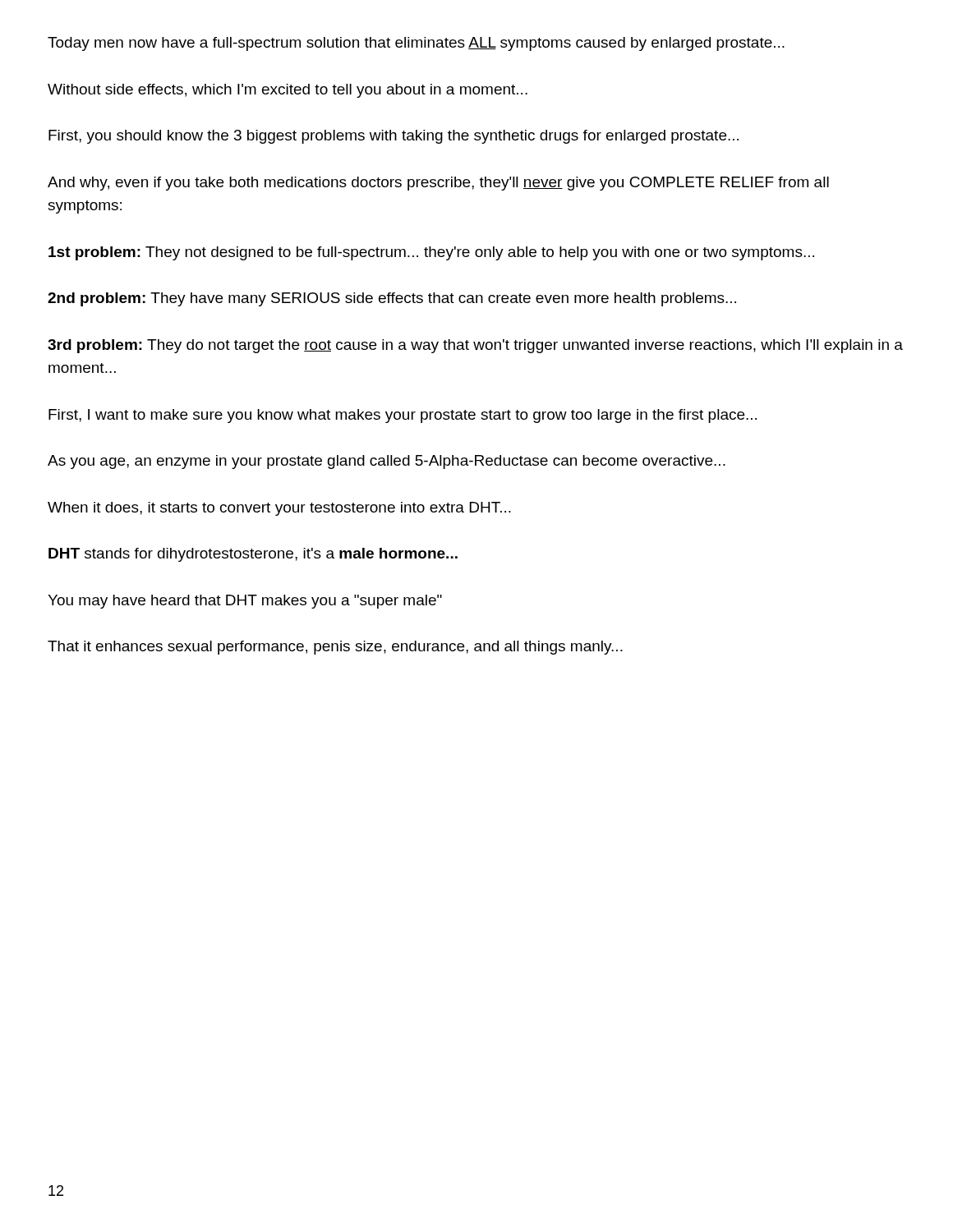The width and height of the screenshot is (953, 1232).
Task: Point to the element starting "2nd problem: They have many SERIOUS"
Action: click(x=393, y=298)
